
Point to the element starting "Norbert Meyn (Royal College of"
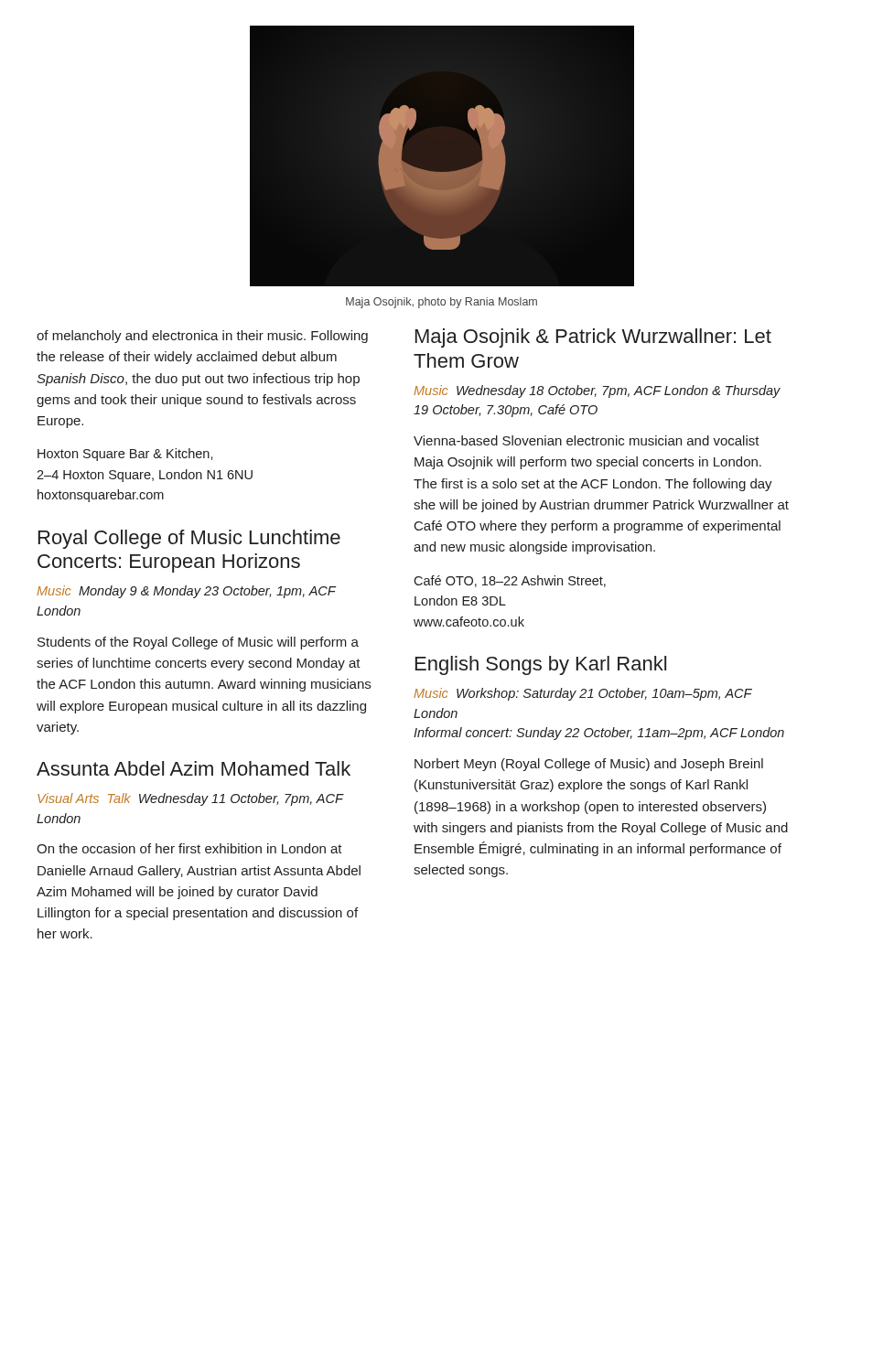pos(601,817)
